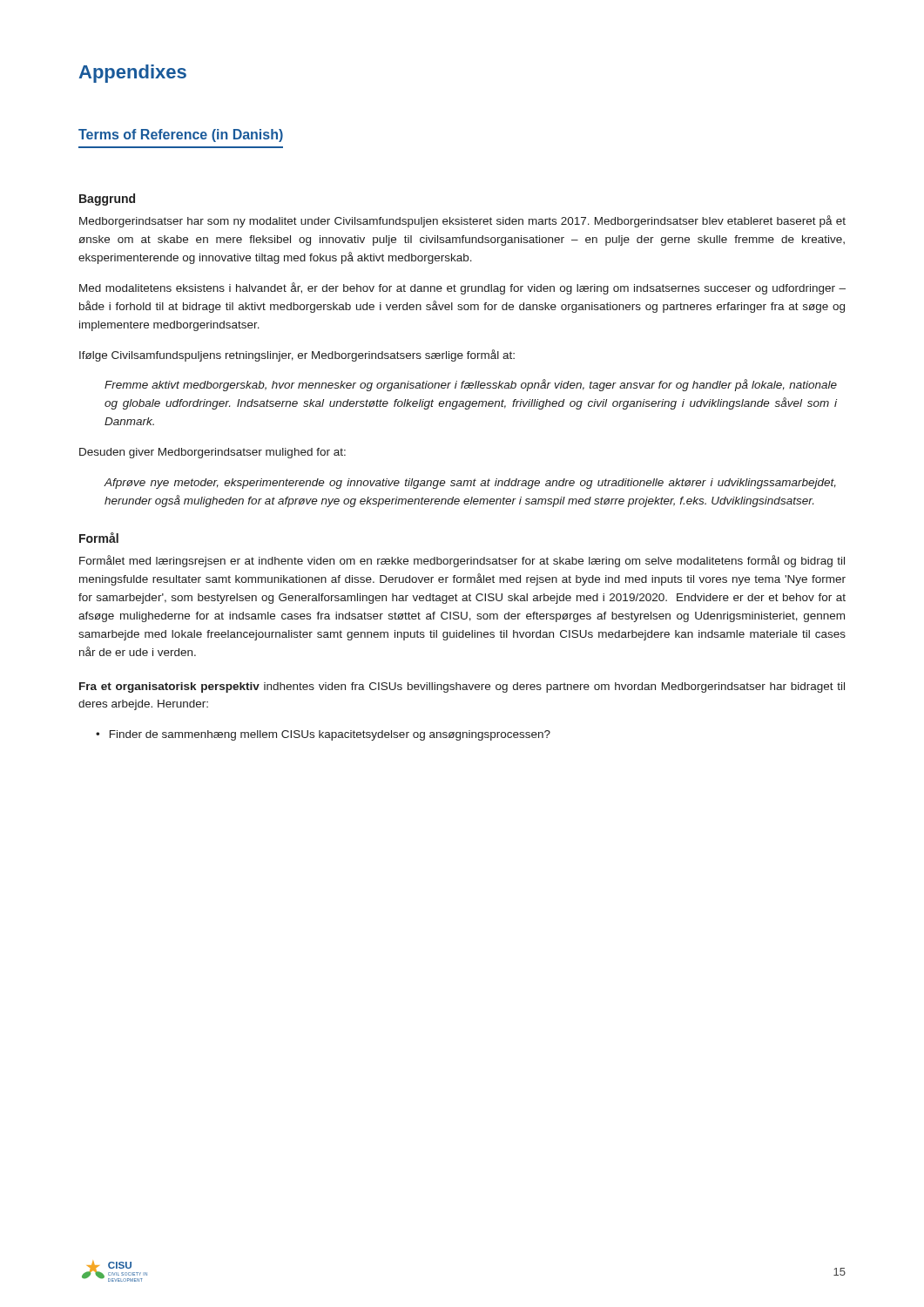Point to the element starting "Fremme aktivt medborgerskab, hvor"
924x1307 pixels.
pyautogui.click(x=471, y=403)
